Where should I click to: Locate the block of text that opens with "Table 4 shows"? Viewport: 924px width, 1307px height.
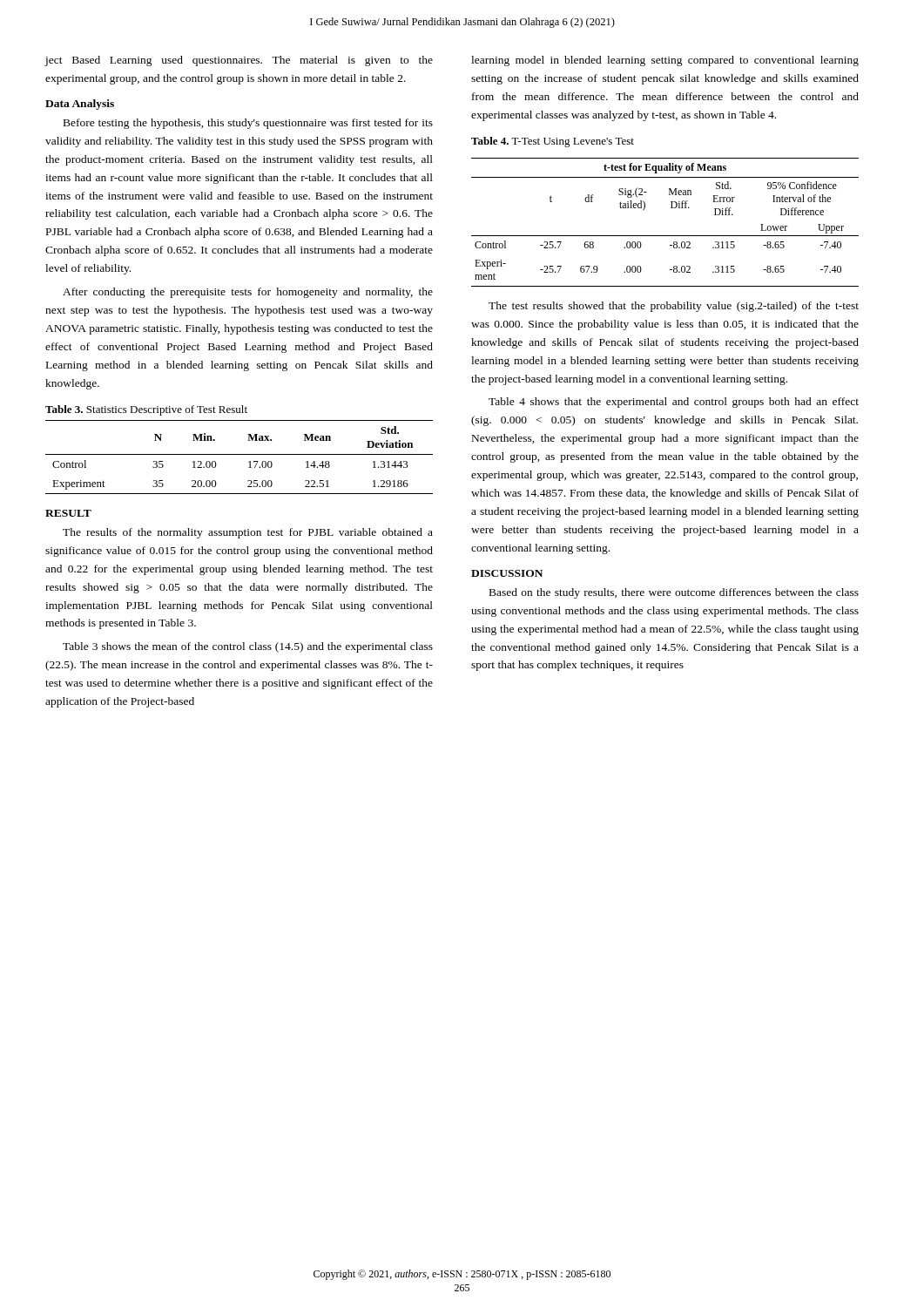point(665,475)
